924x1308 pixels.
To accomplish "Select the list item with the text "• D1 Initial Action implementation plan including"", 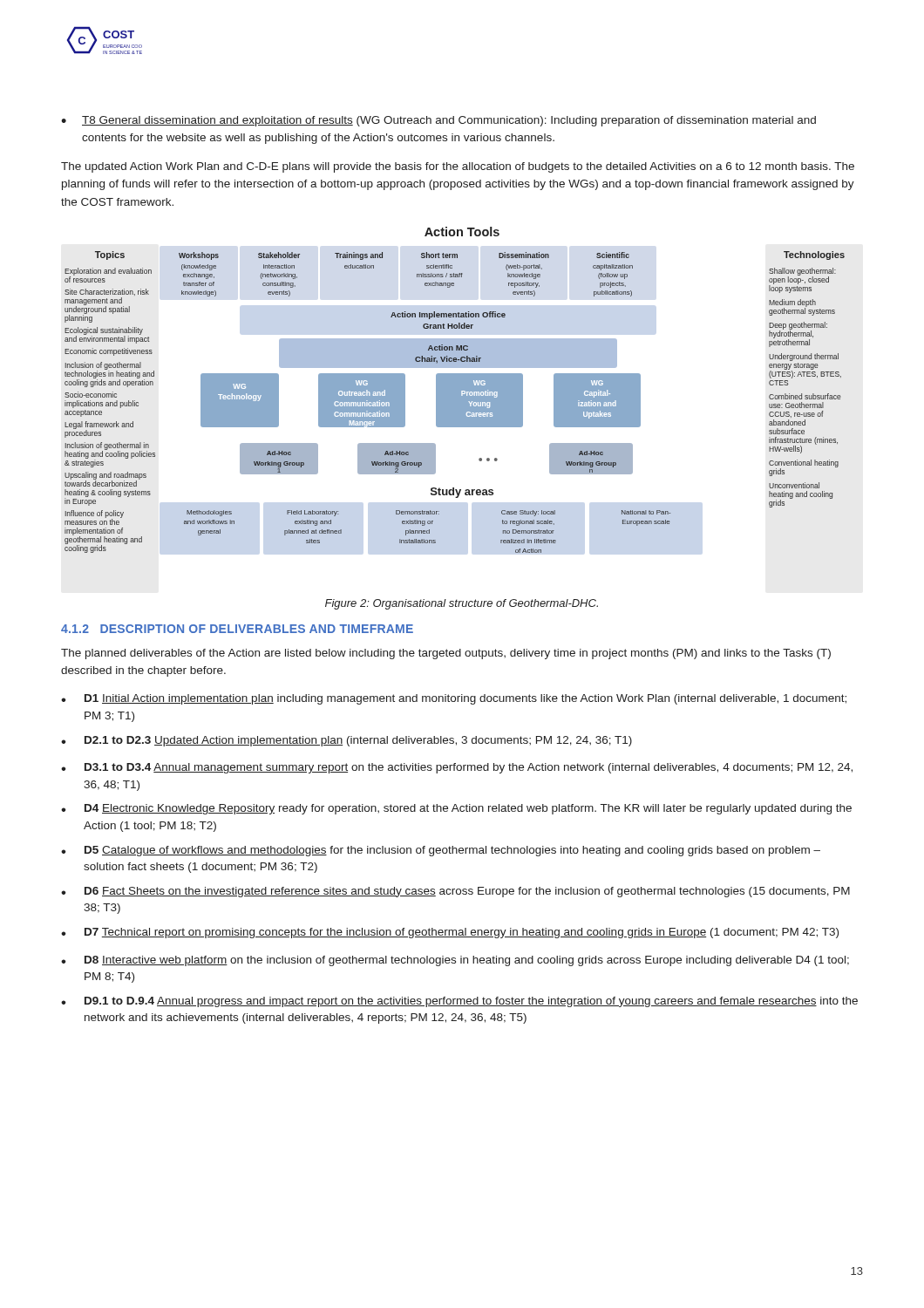I will point(462,707).
